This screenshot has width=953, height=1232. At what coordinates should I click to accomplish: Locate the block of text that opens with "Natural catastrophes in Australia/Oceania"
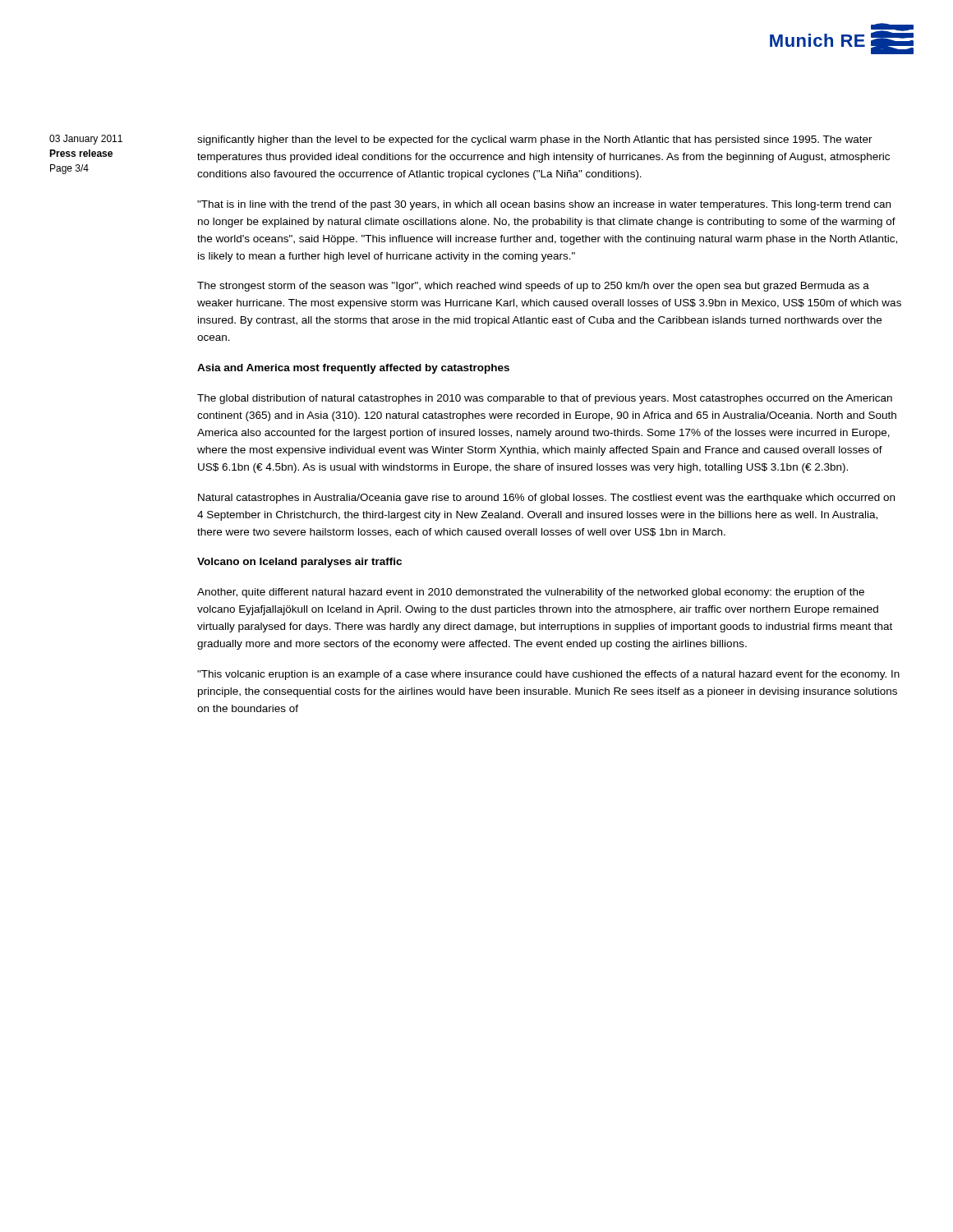click(x=550, y=515)
